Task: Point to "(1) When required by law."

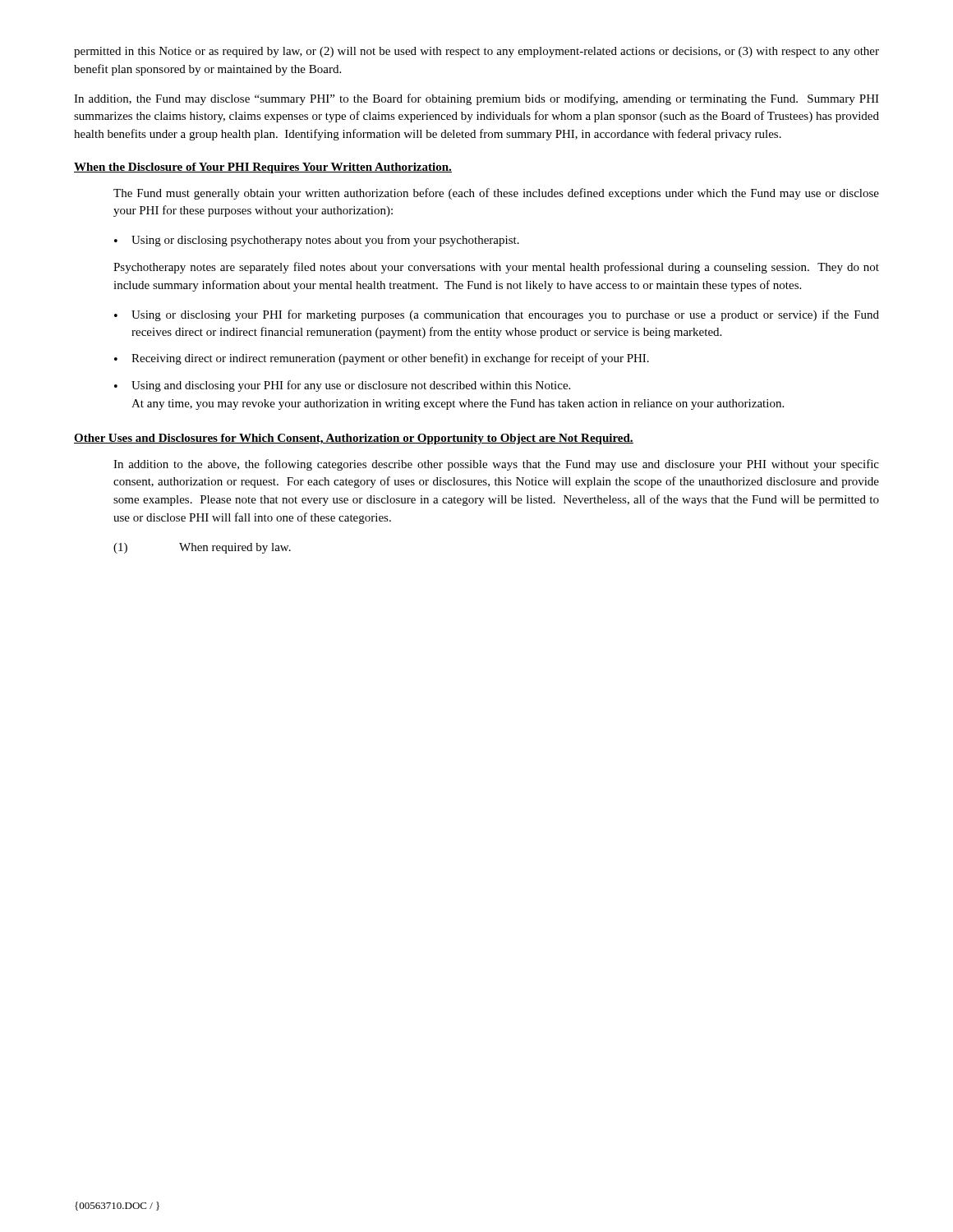Action: point(202,548)
